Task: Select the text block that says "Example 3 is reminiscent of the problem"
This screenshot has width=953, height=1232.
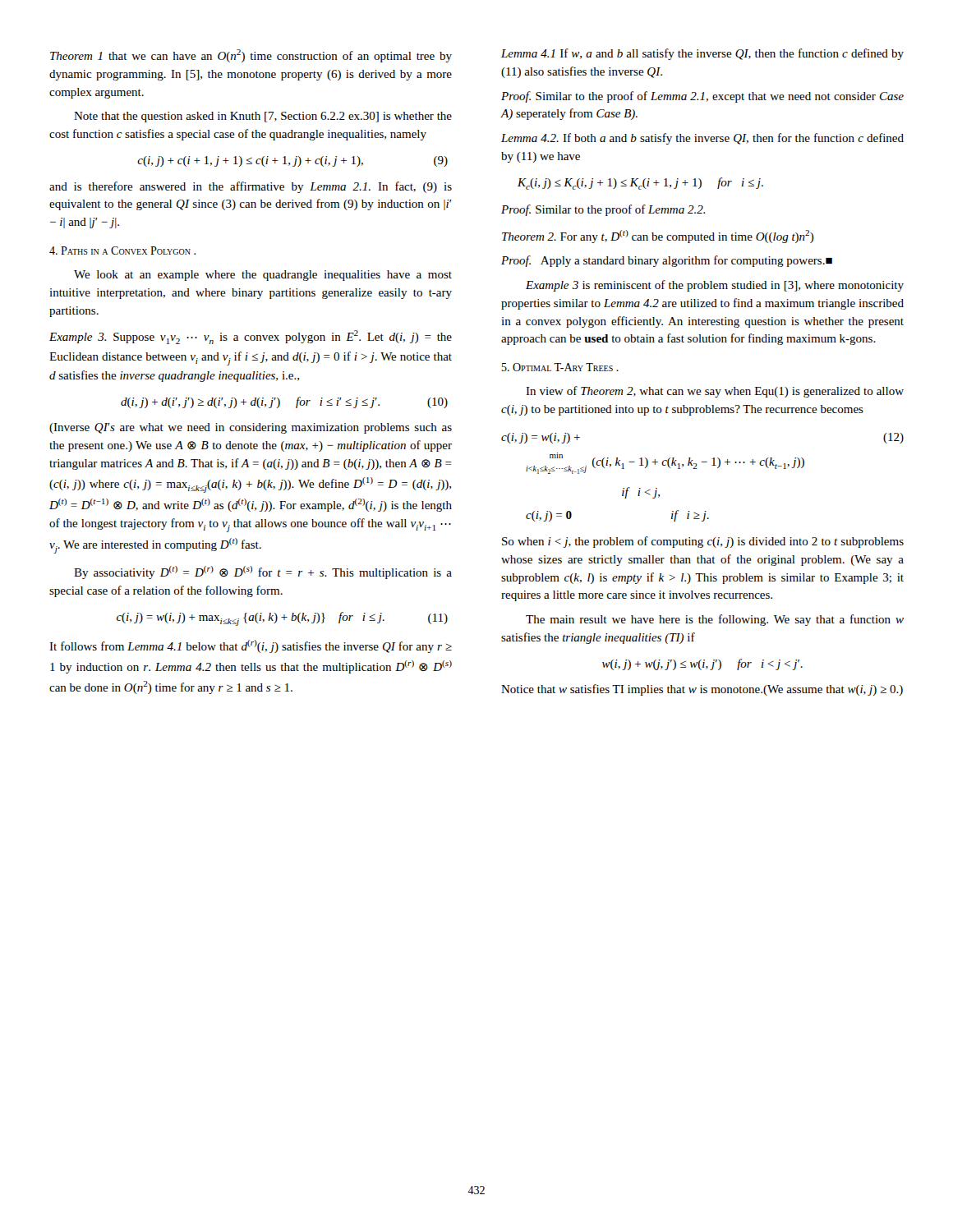Action: coord(702,313)
